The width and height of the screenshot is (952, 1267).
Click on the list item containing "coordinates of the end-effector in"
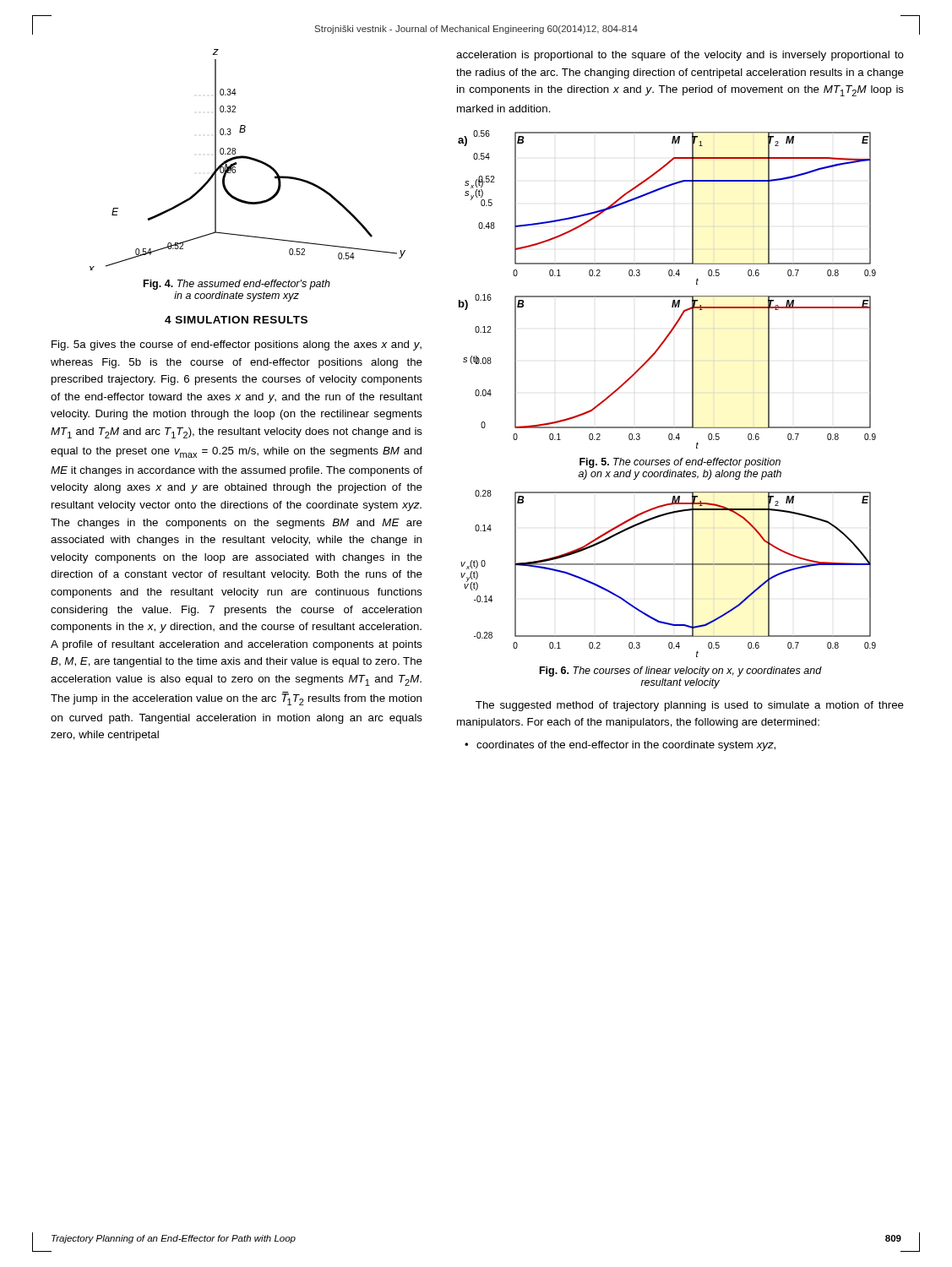click(626, 744)
